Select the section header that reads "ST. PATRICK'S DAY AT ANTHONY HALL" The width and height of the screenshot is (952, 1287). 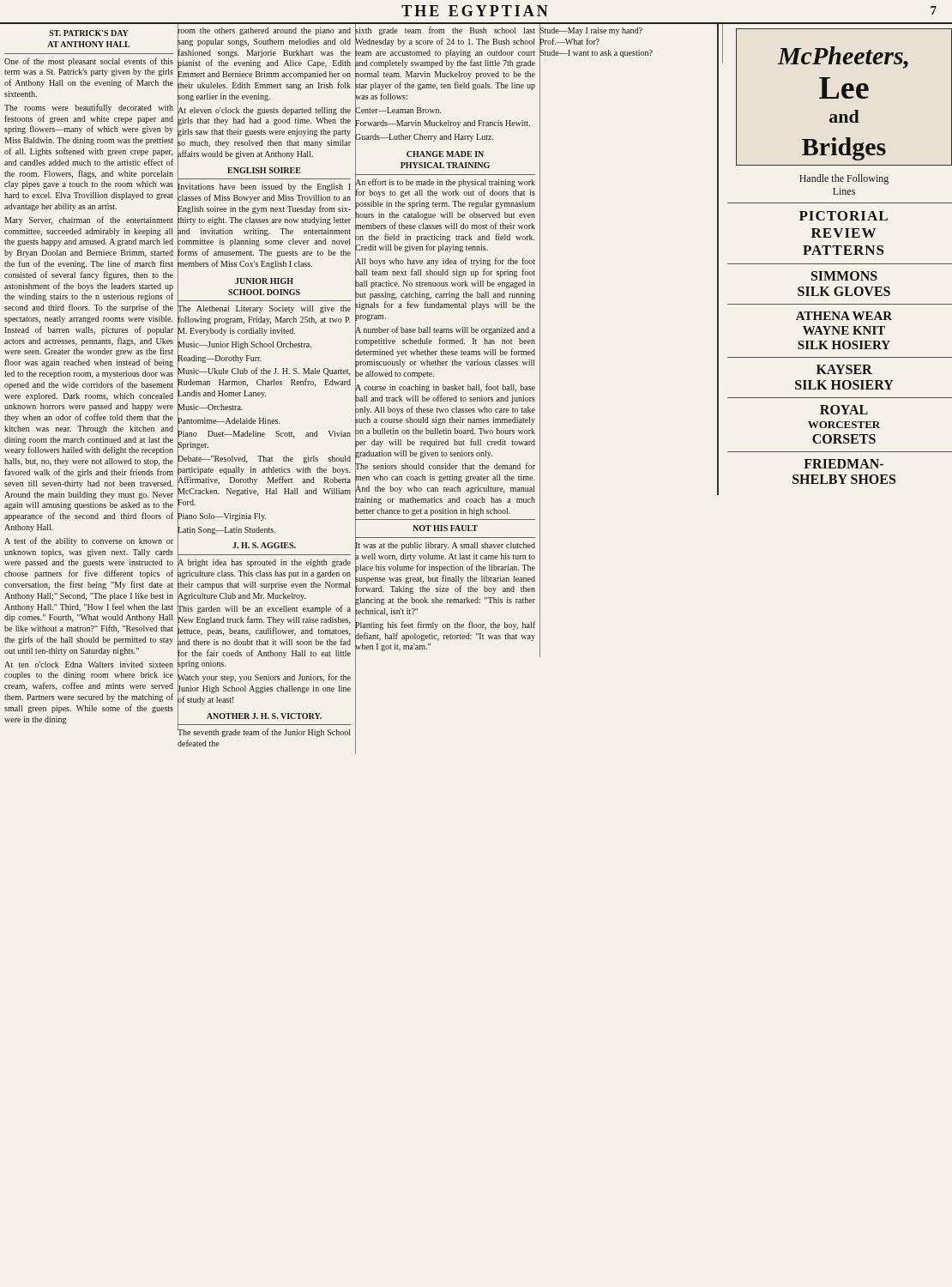pos(89,39)
